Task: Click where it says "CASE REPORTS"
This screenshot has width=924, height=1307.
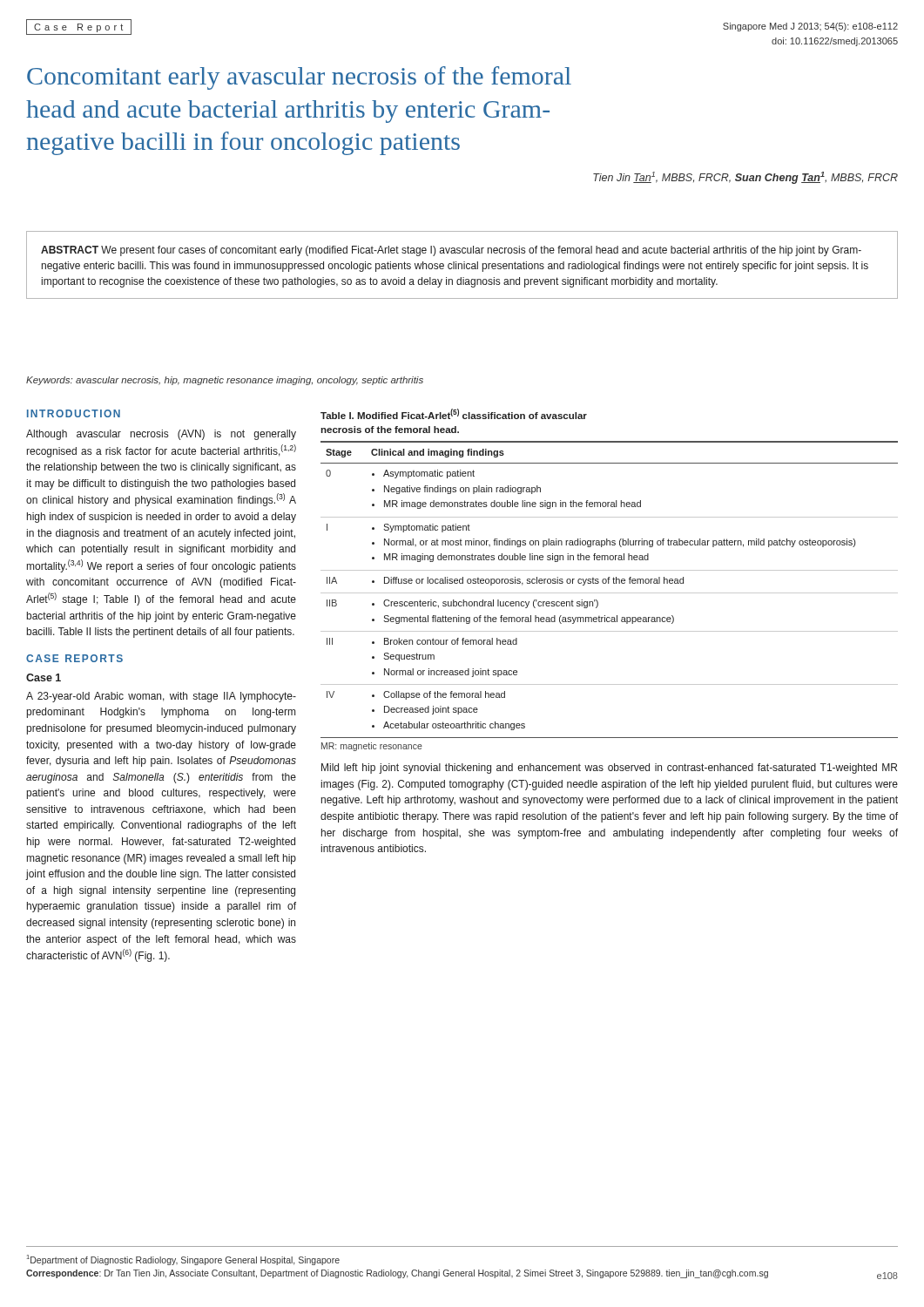Action: coord(75,658)
